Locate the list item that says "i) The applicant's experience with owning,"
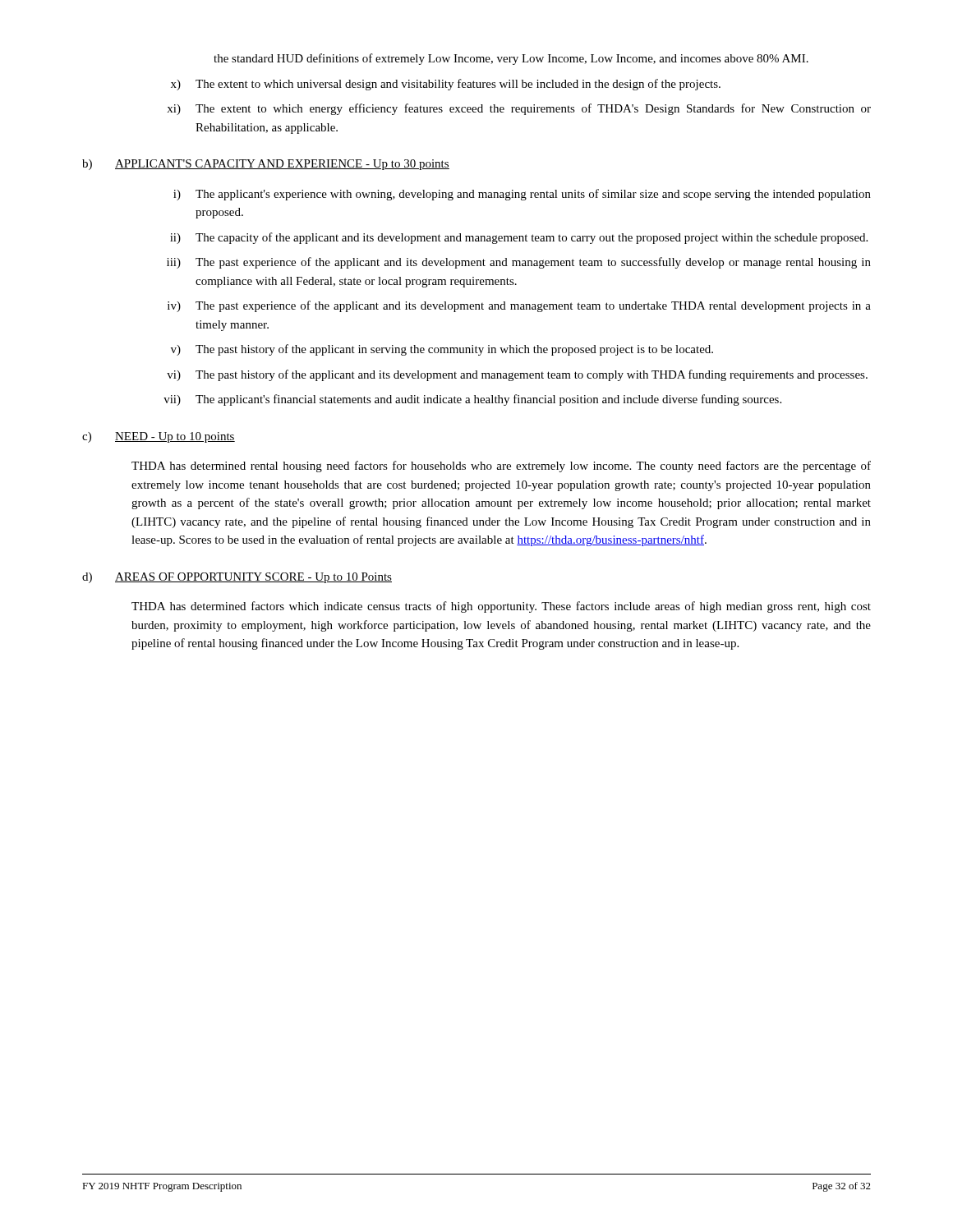The width and height of the screenshot is (953, 1232). coord(501,203)
